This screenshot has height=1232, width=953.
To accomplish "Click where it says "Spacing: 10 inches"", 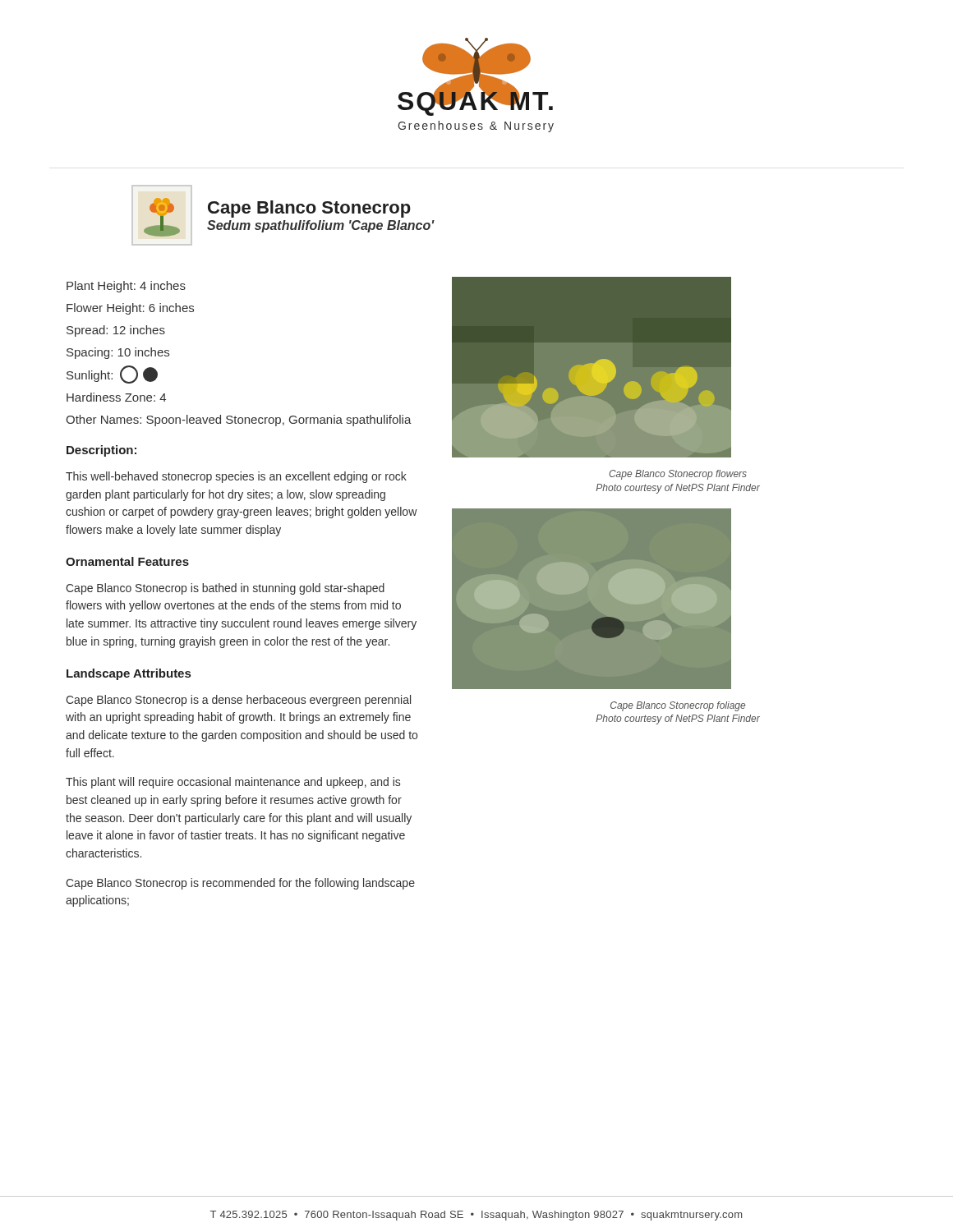I will coord(118,352).
